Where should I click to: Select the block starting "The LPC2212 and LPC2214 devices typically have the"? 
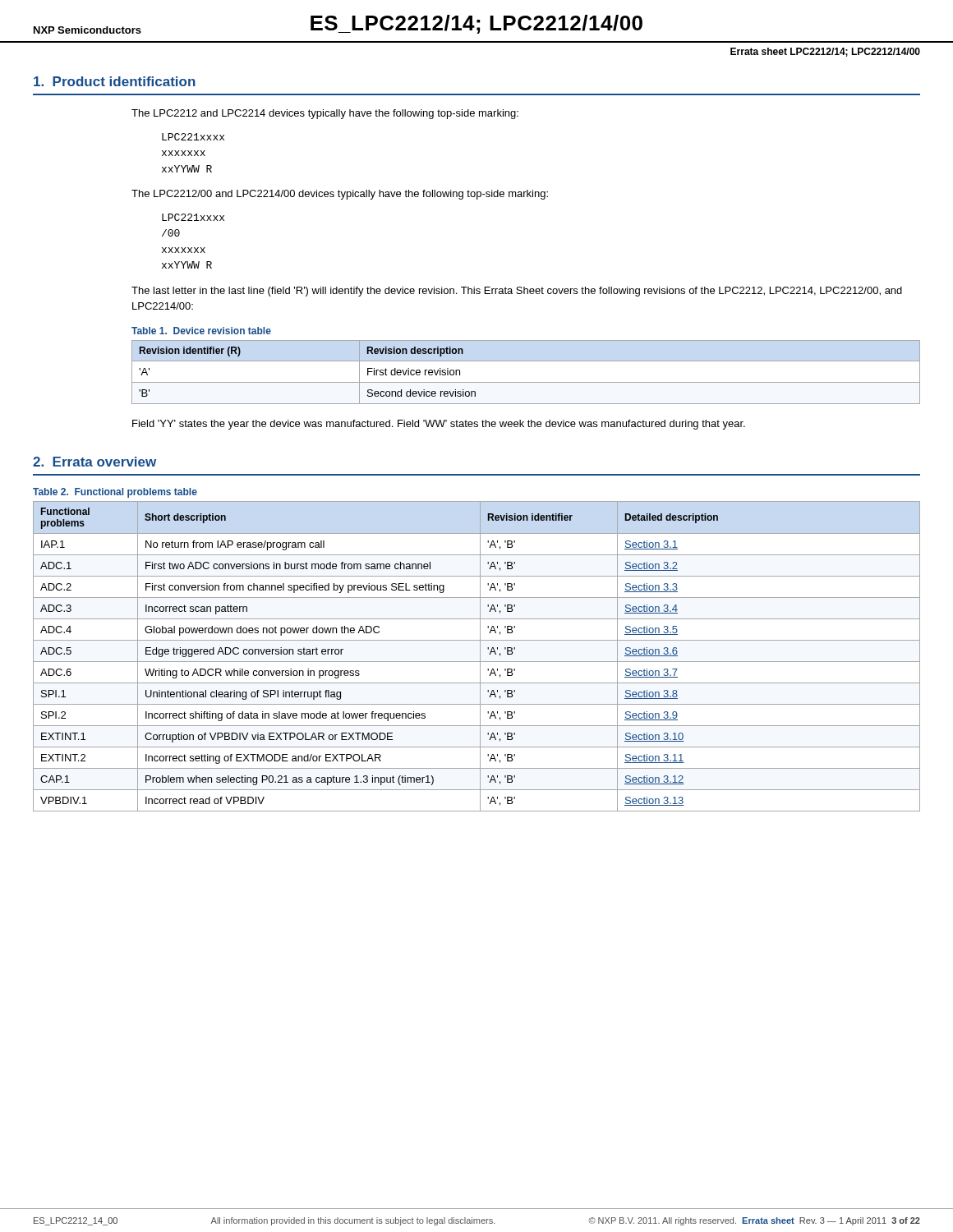click(x=325, y=113)
